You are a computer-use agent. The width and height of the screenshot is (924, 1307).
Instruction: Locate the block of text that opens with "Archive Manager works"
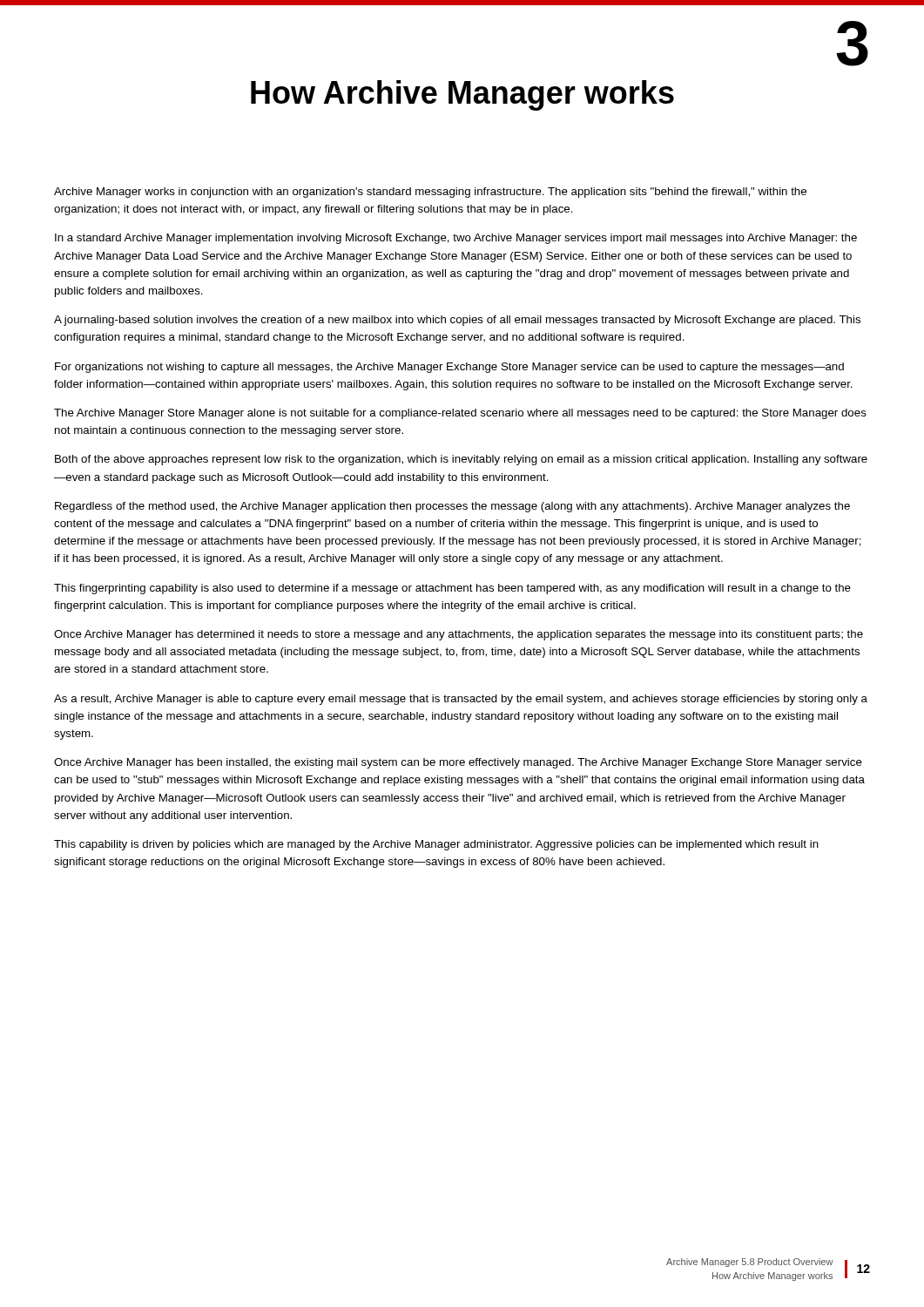coord(462,201)
